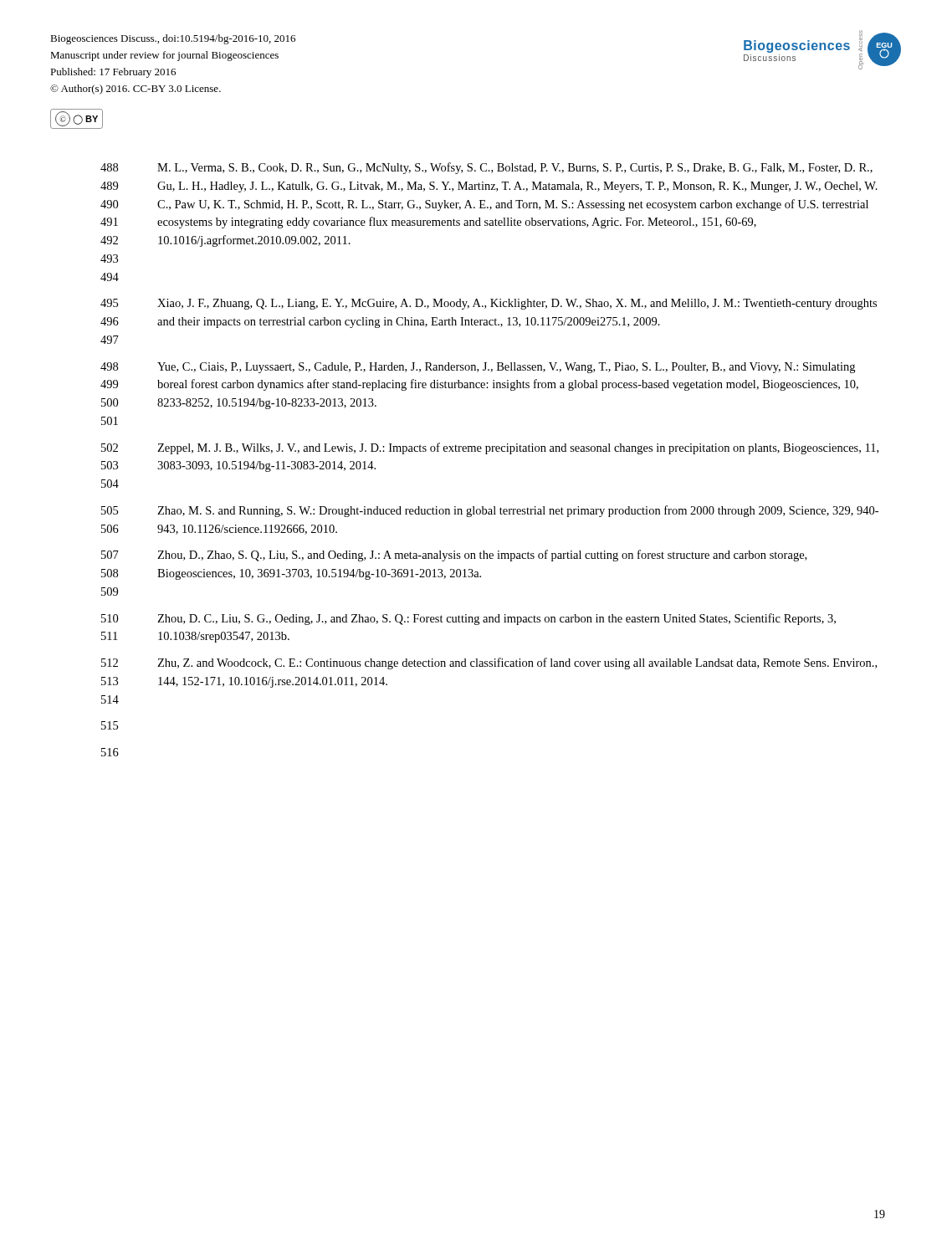Screen dimensions: 1255x952
Task: Find the block starting "502503504 Zeppel, M. J. B.,"
Action: [490, 448]
